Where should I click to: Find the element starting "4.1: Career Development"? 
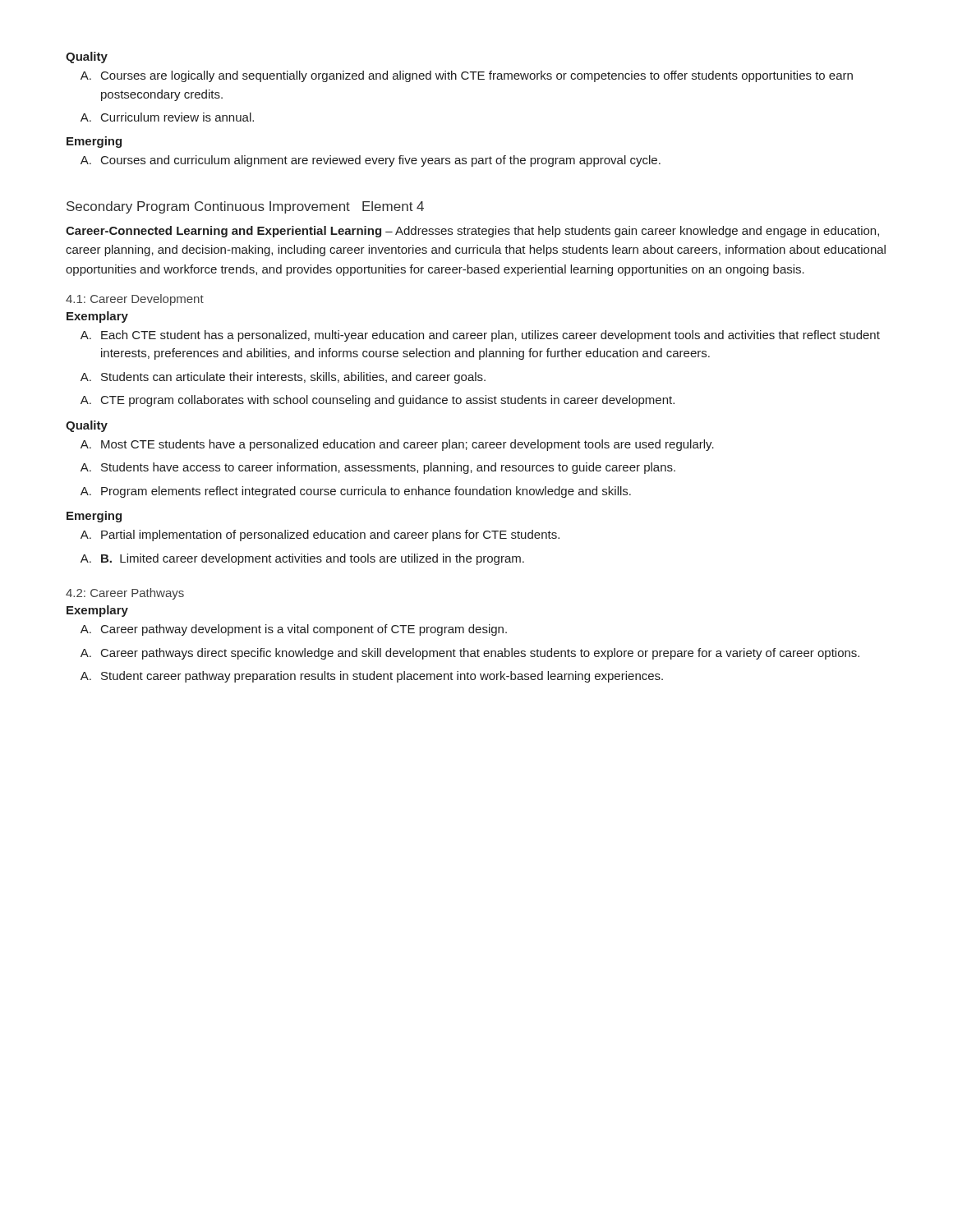coord(135,298)
